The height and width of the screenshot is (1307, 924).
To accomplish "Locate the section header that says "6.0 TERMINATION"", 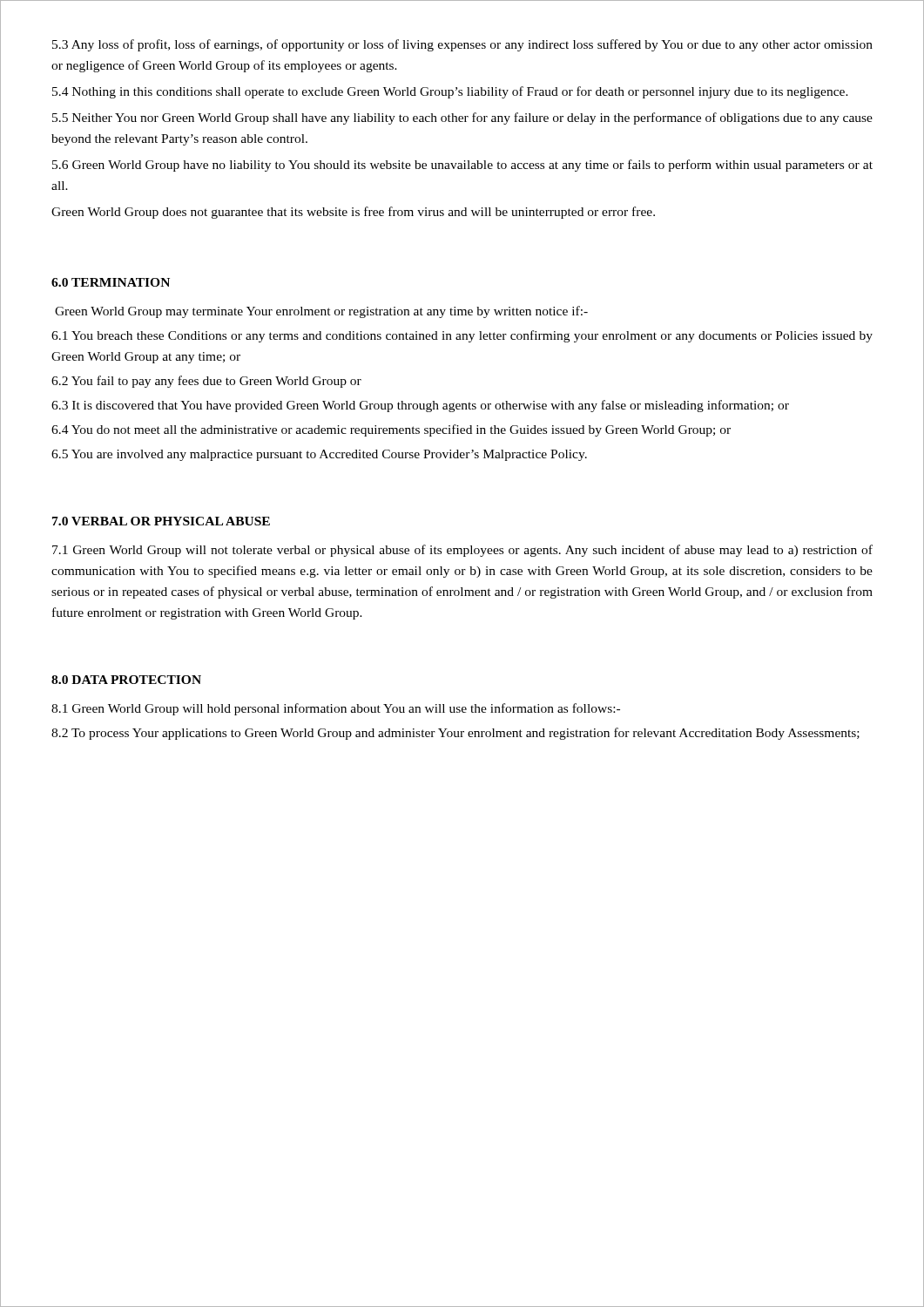I will pos(111,282).
